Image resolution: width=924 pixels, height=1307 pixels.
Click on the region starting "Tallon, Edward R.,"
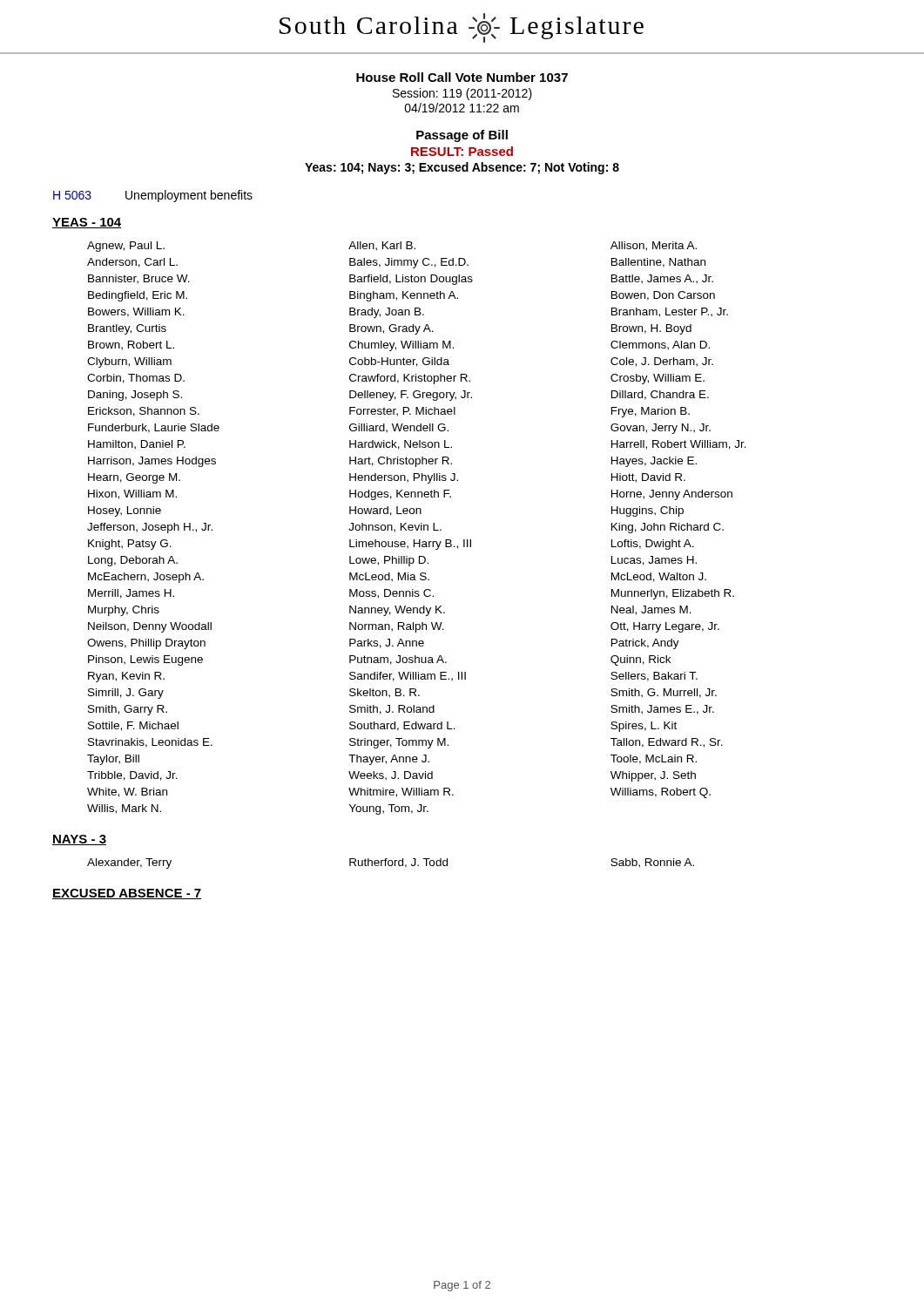pos(667,742)
